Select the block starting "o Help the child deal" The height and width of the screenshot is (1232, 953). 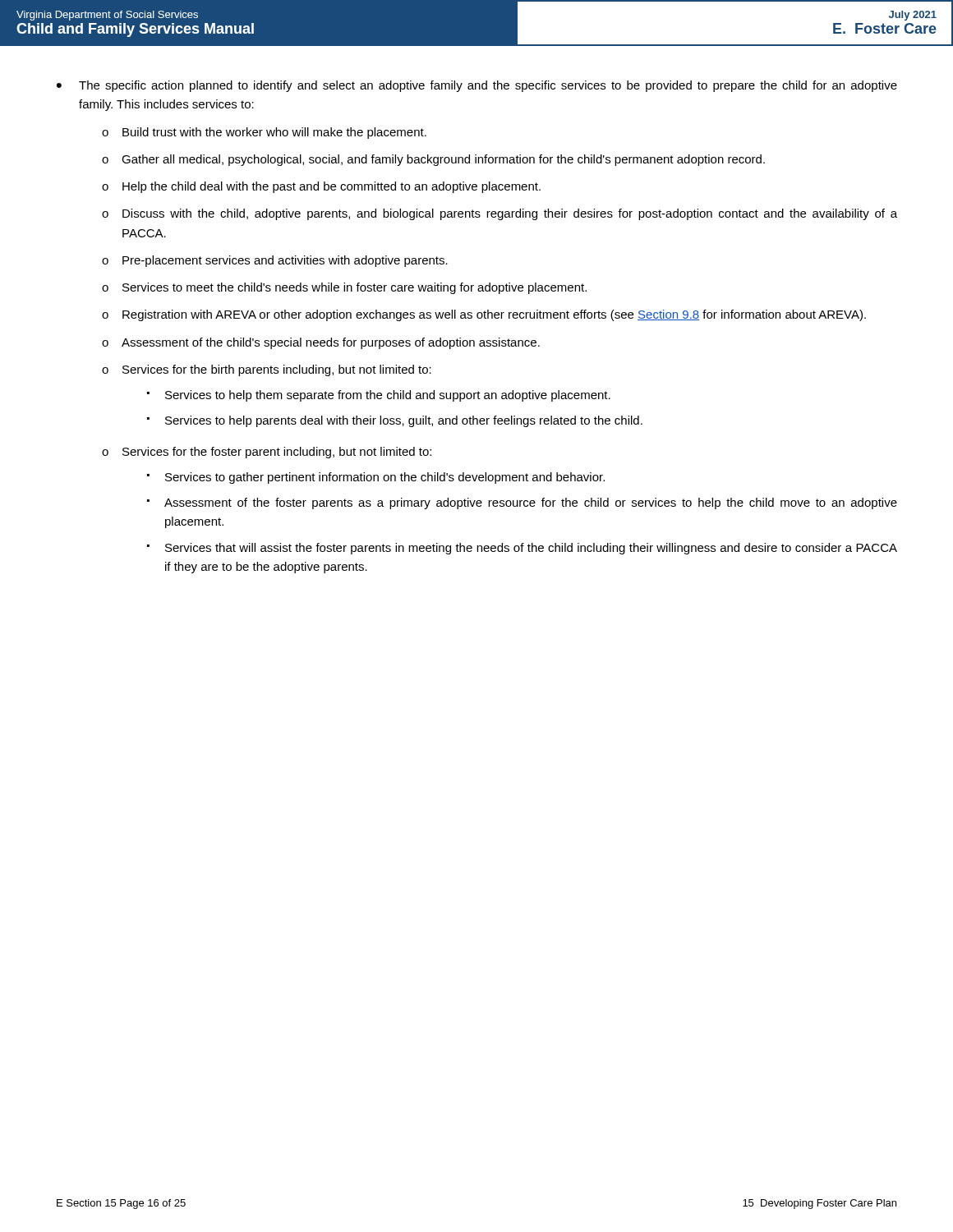pyautogui.click(x=500, y=186)
